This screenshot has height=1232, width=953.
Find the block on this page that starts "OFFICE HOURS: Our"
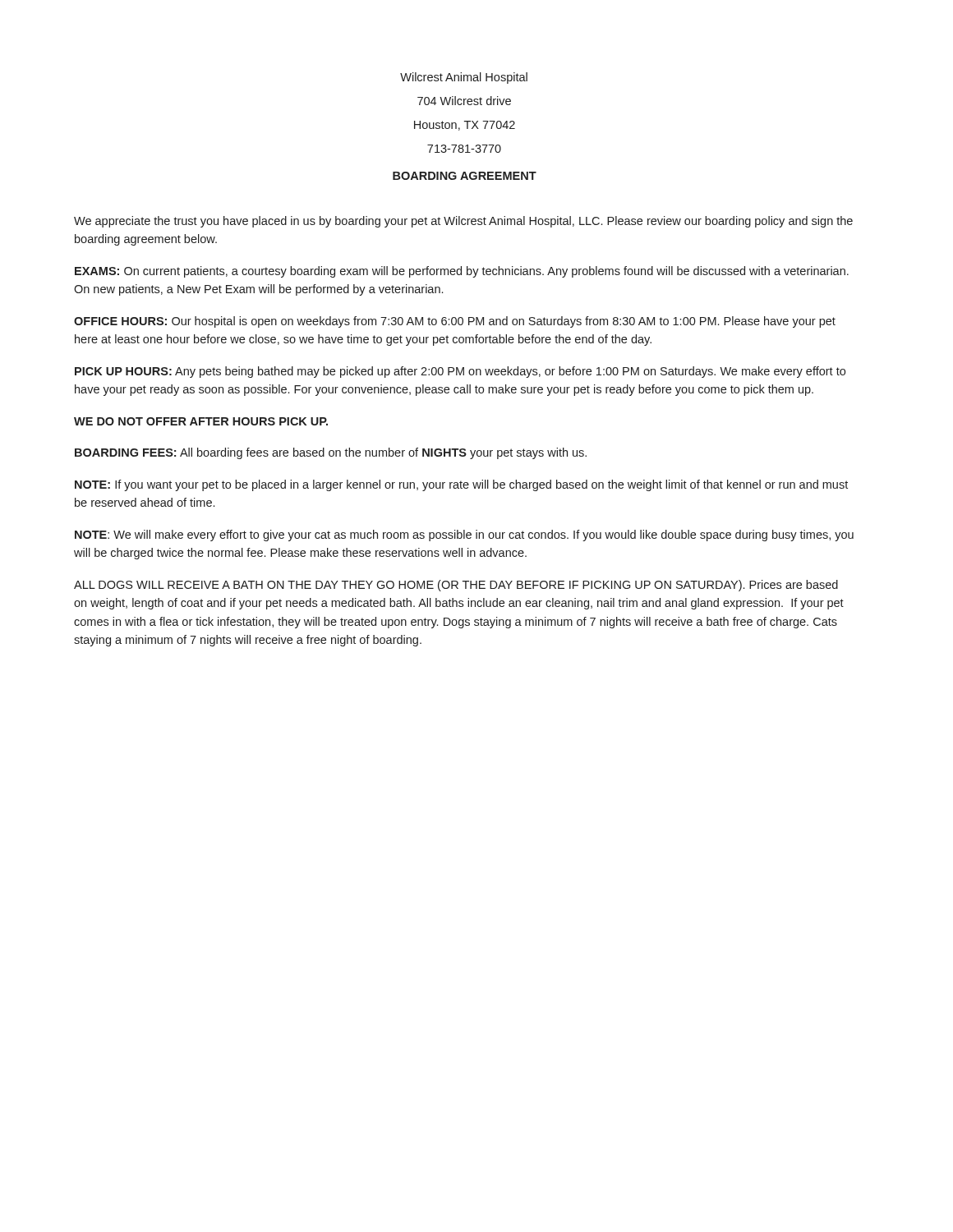pos(455,330)
